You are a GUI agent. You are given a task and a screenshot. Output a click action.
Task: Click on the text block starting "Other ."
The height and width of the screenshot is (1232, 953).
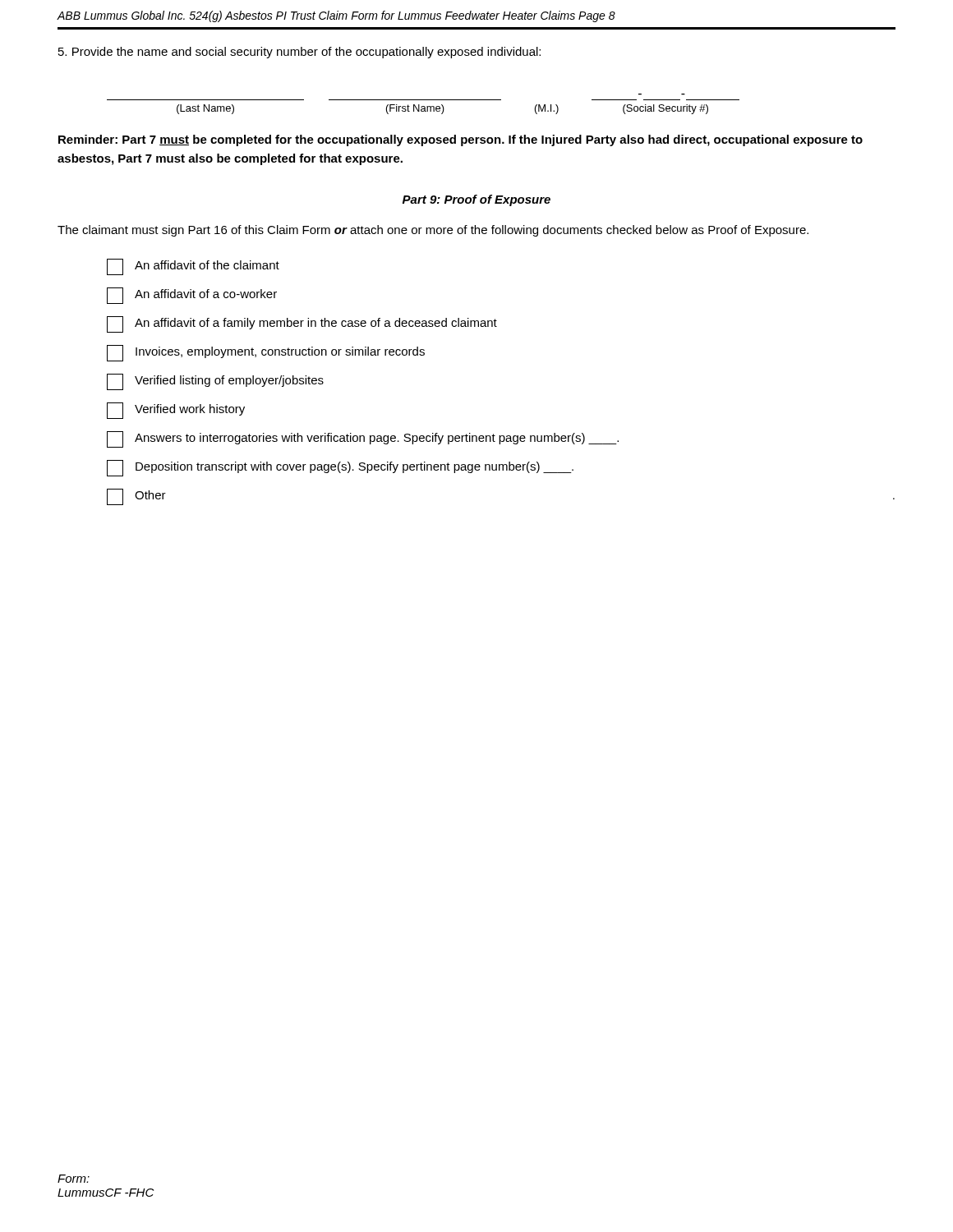[x=138, y=498]
